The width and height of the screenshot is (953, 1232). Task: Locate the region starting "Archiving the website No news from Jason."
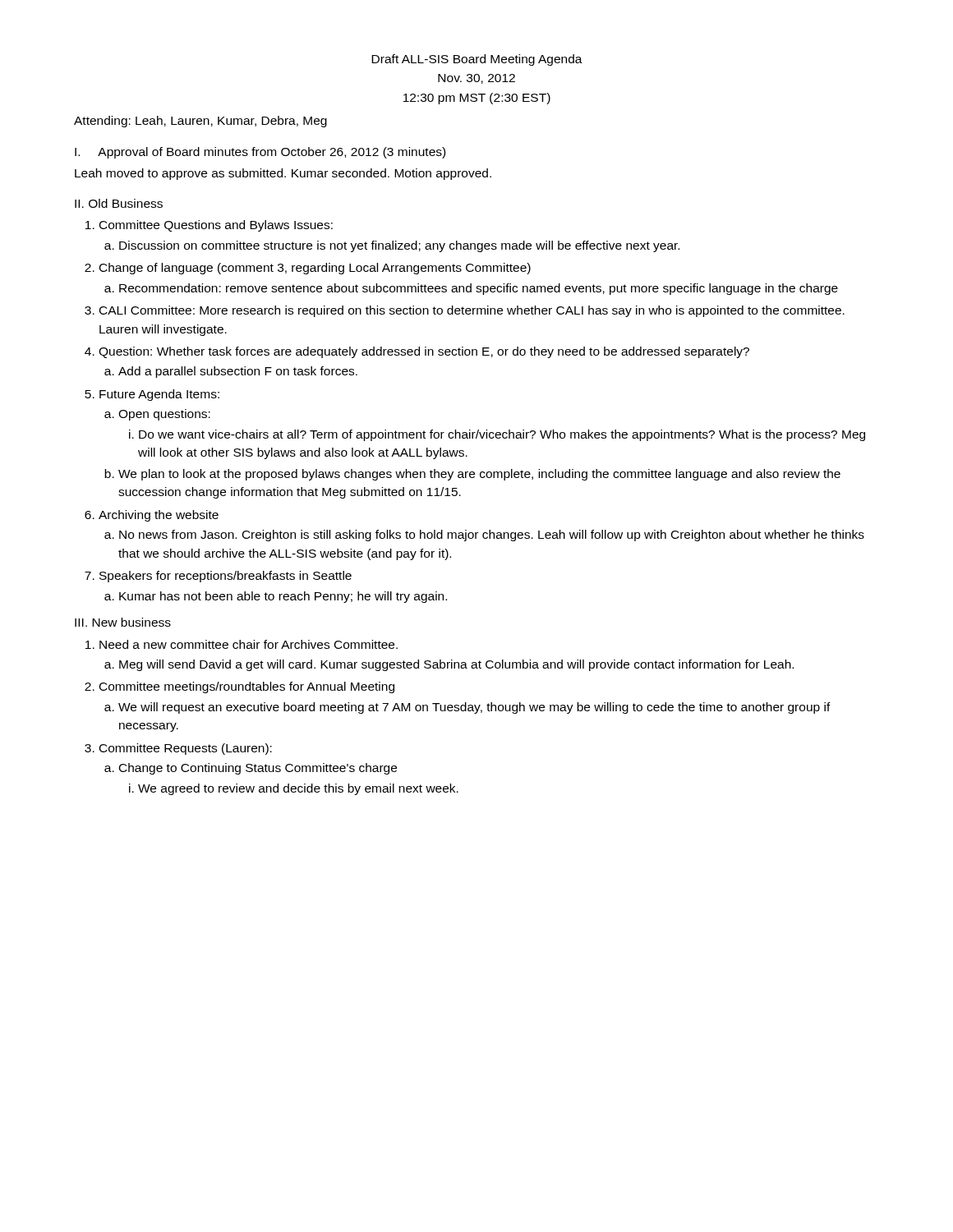[489, 535]
